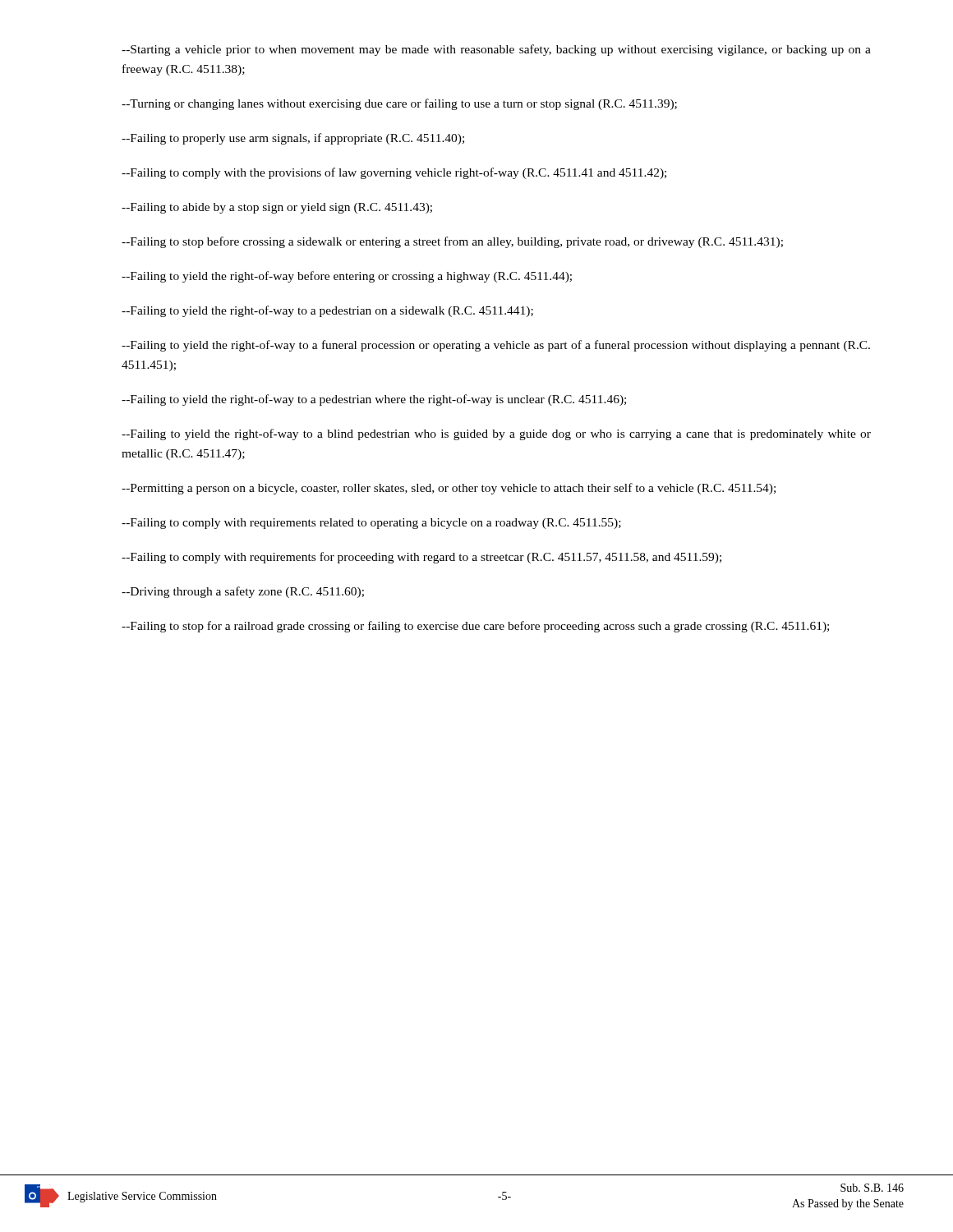Find the block on this page that starts "--Driving through a safety"
The height and width of the screenshot is (1232, 953).
tap(243, 591)
